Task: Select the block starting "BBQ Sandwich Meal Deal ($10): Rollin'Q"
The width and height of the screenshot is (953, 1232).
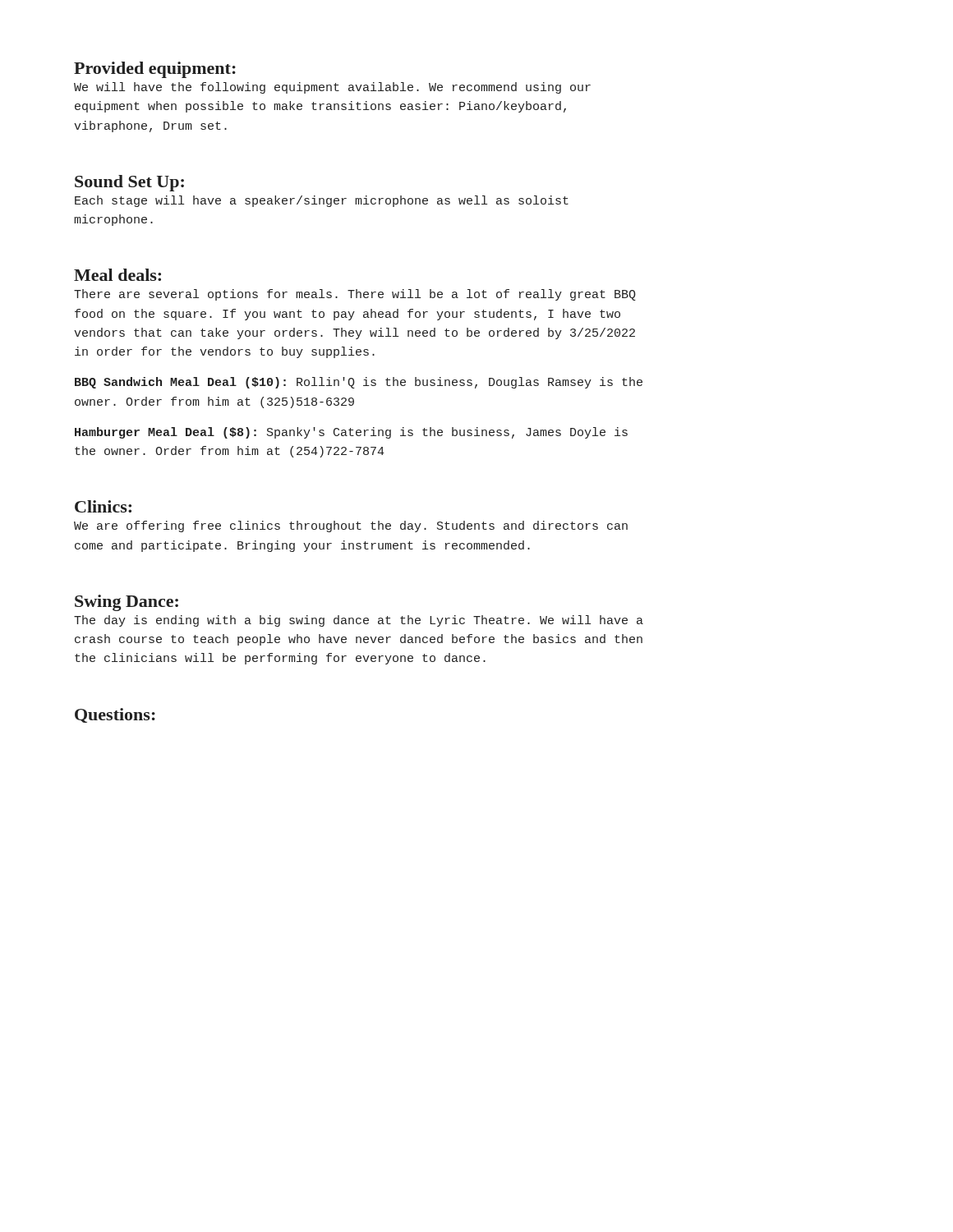Action: (476, 393)
